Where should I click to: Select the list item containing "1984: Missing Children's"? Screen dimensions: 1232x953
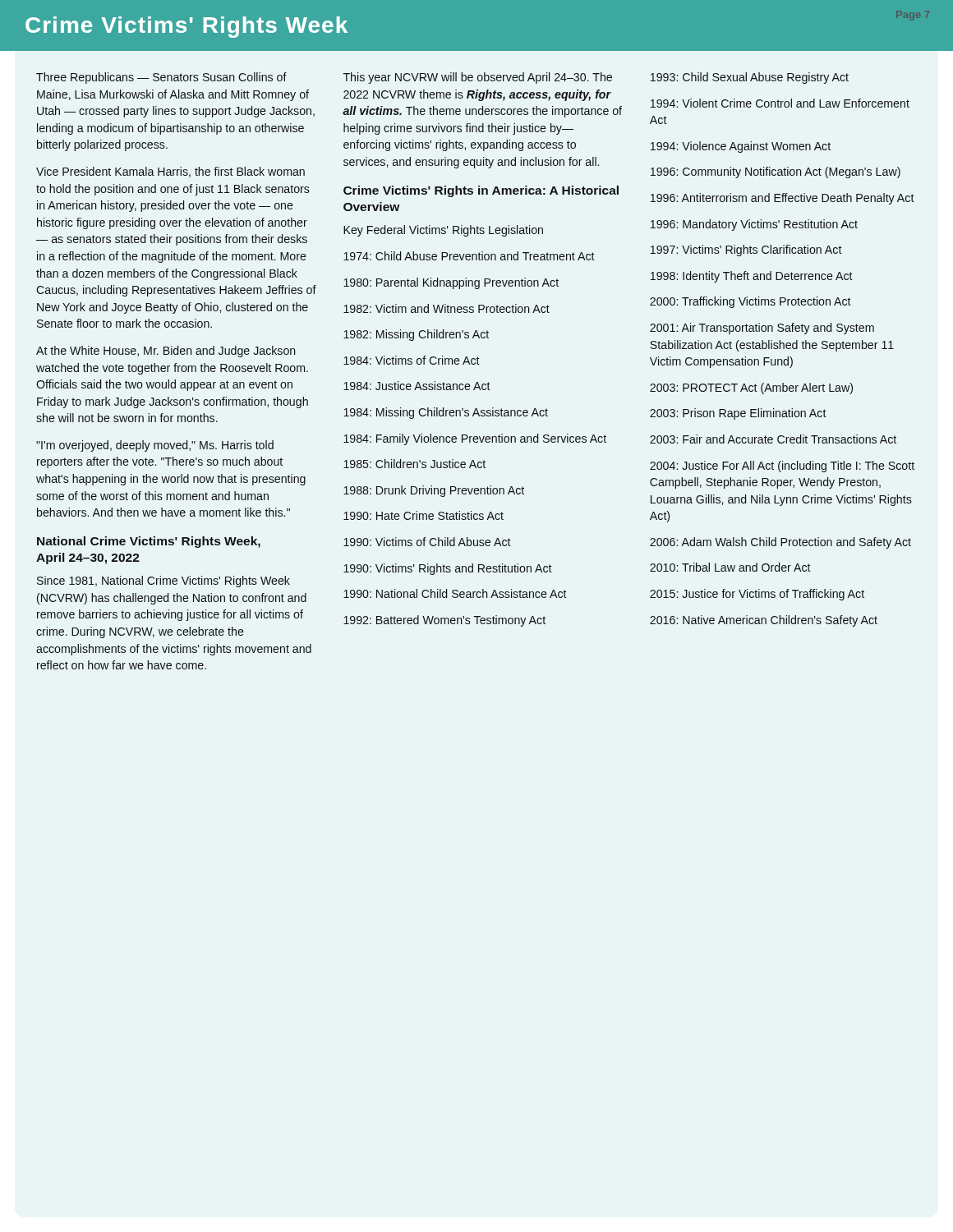(483, 413)
